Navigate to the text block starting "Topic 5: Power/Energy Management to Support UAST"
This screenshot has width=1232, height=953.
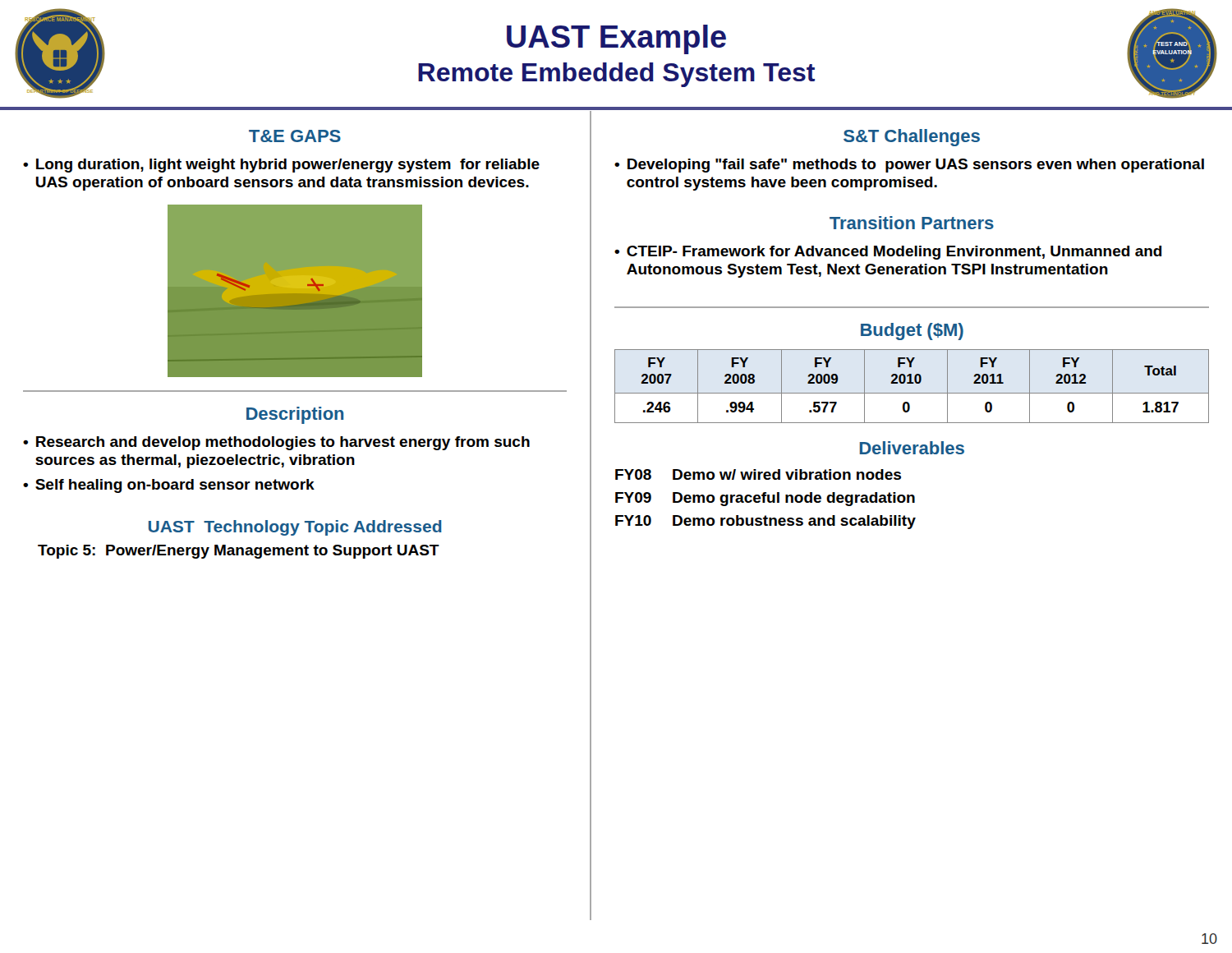click(x=238, y=550)
